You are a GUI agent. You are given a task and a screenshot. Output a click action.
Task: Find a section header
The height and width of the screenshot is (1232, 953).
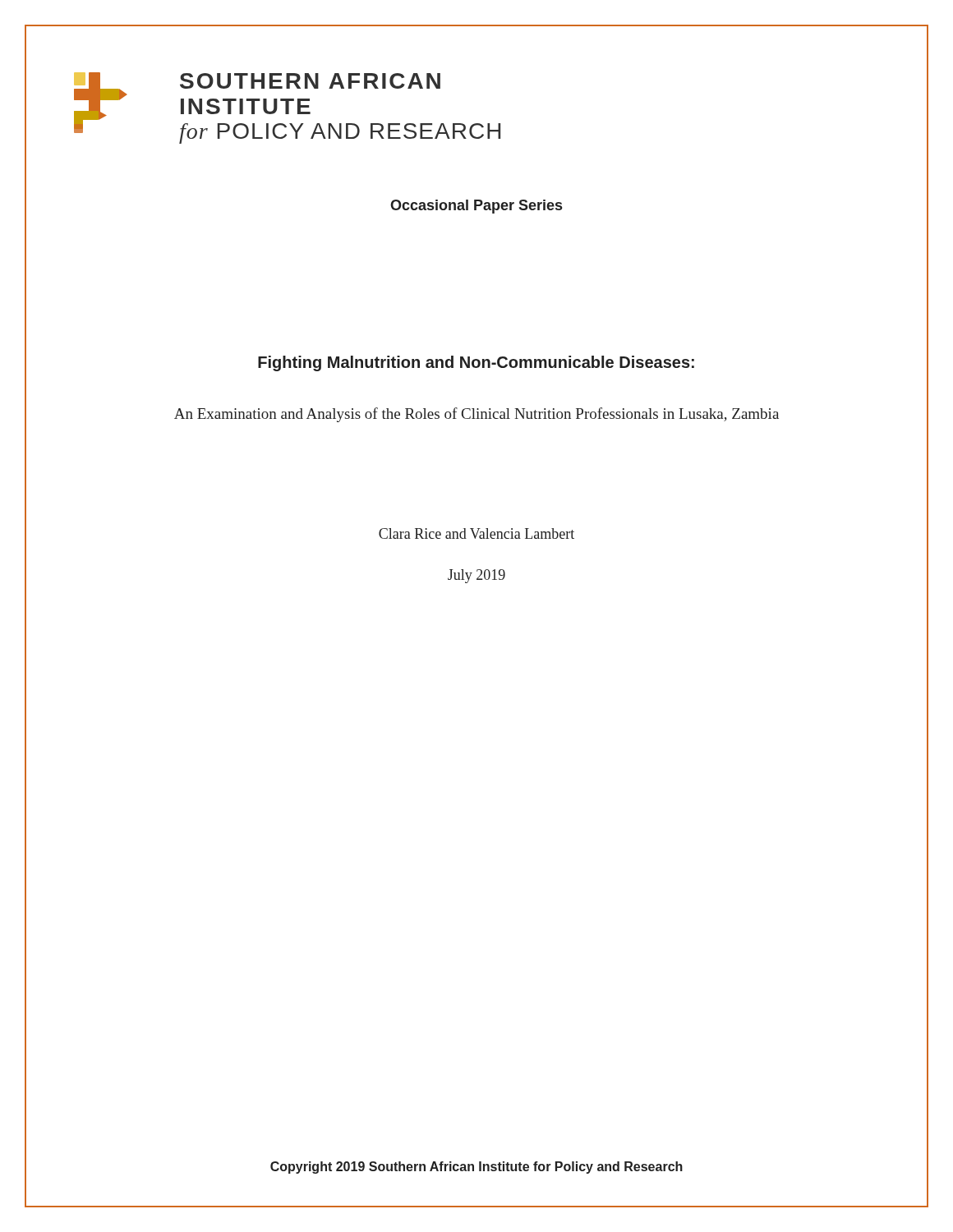tap(476, 362)
